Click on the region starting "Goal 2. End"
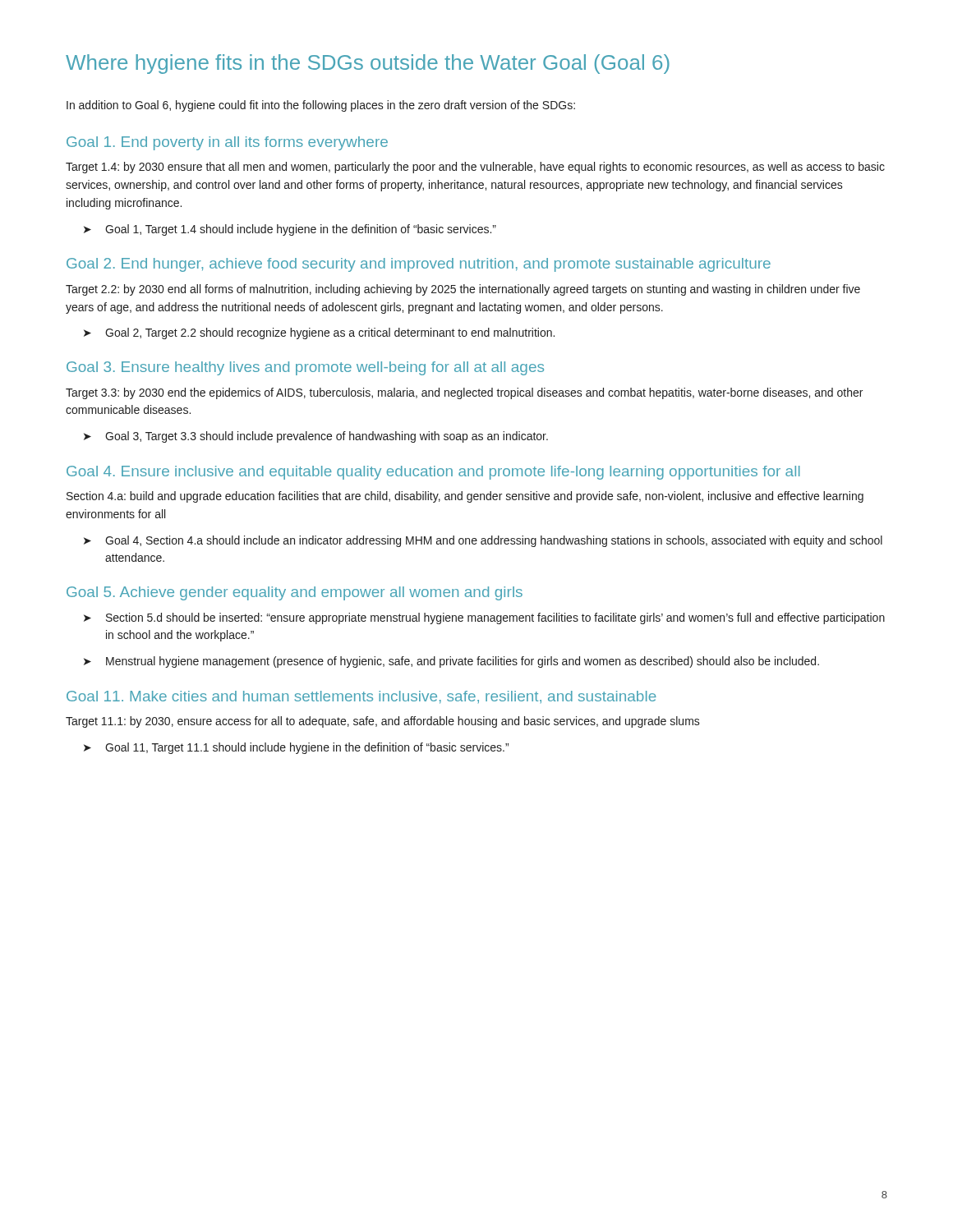953x1232 pixels. [x=476, y=264]
